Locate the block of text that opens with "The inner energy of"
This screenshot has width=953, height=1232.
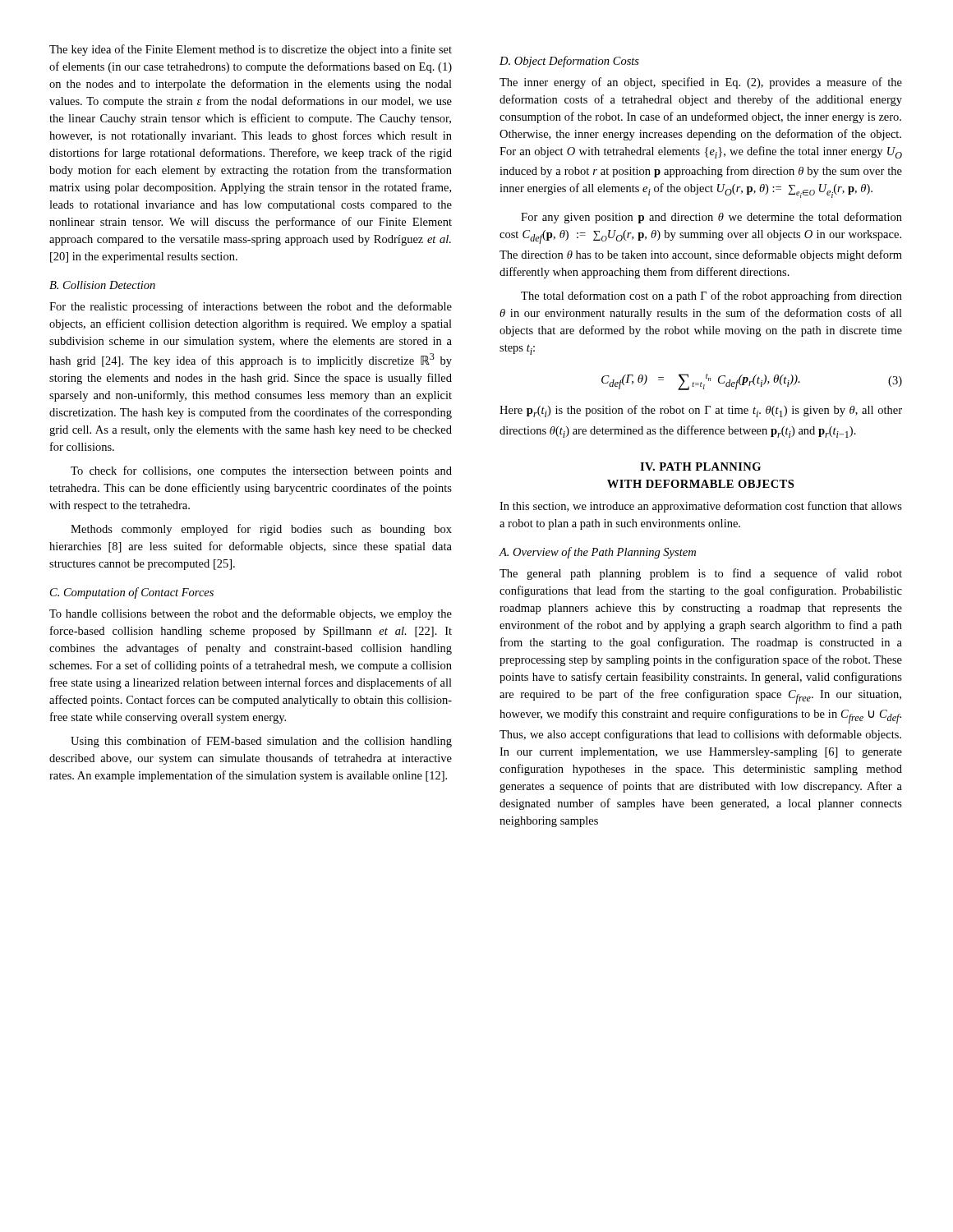coord(701,217)
